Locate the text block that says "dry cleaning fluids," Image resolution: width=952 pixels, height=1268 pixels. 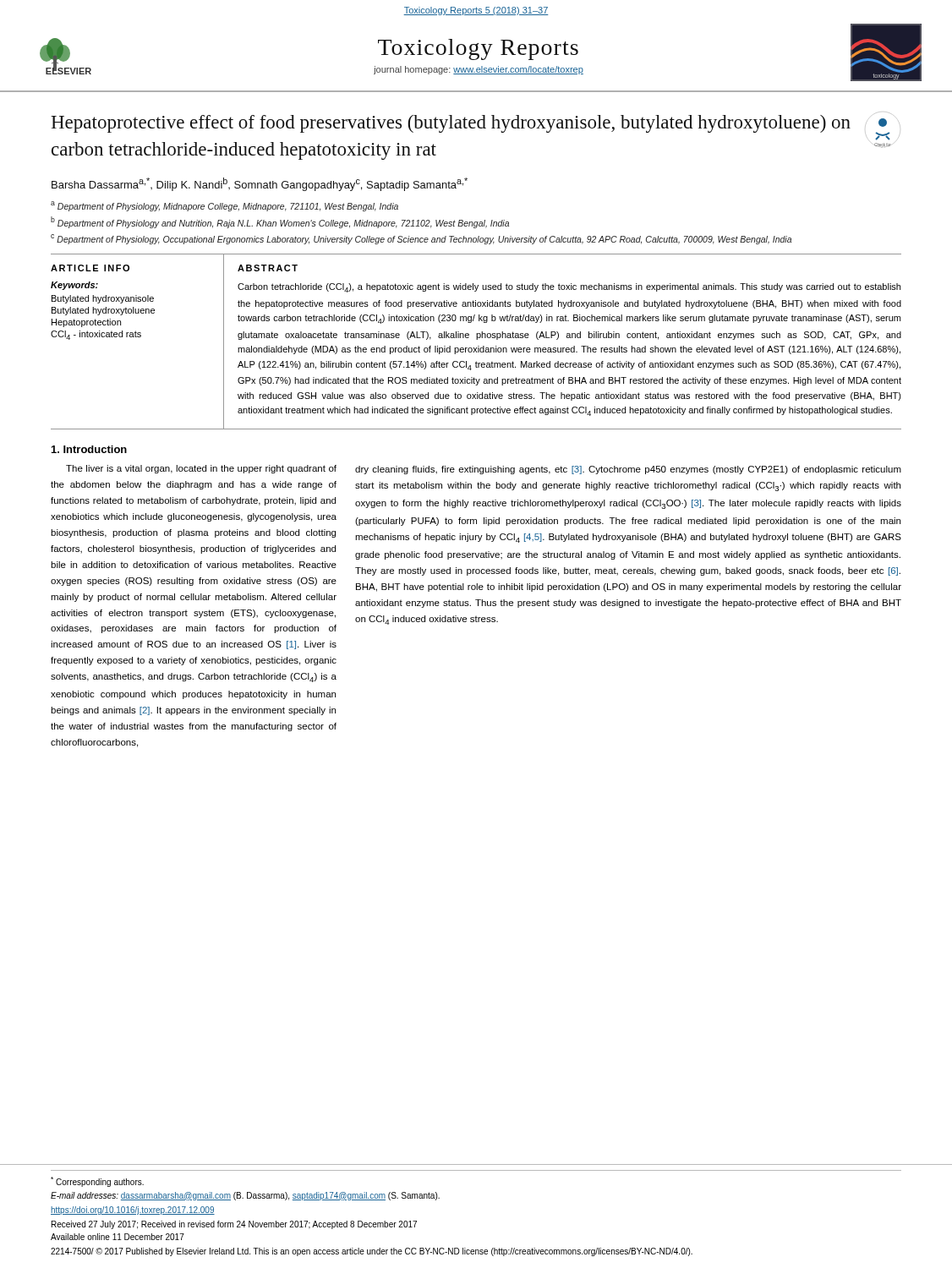[x=628, y=545]
